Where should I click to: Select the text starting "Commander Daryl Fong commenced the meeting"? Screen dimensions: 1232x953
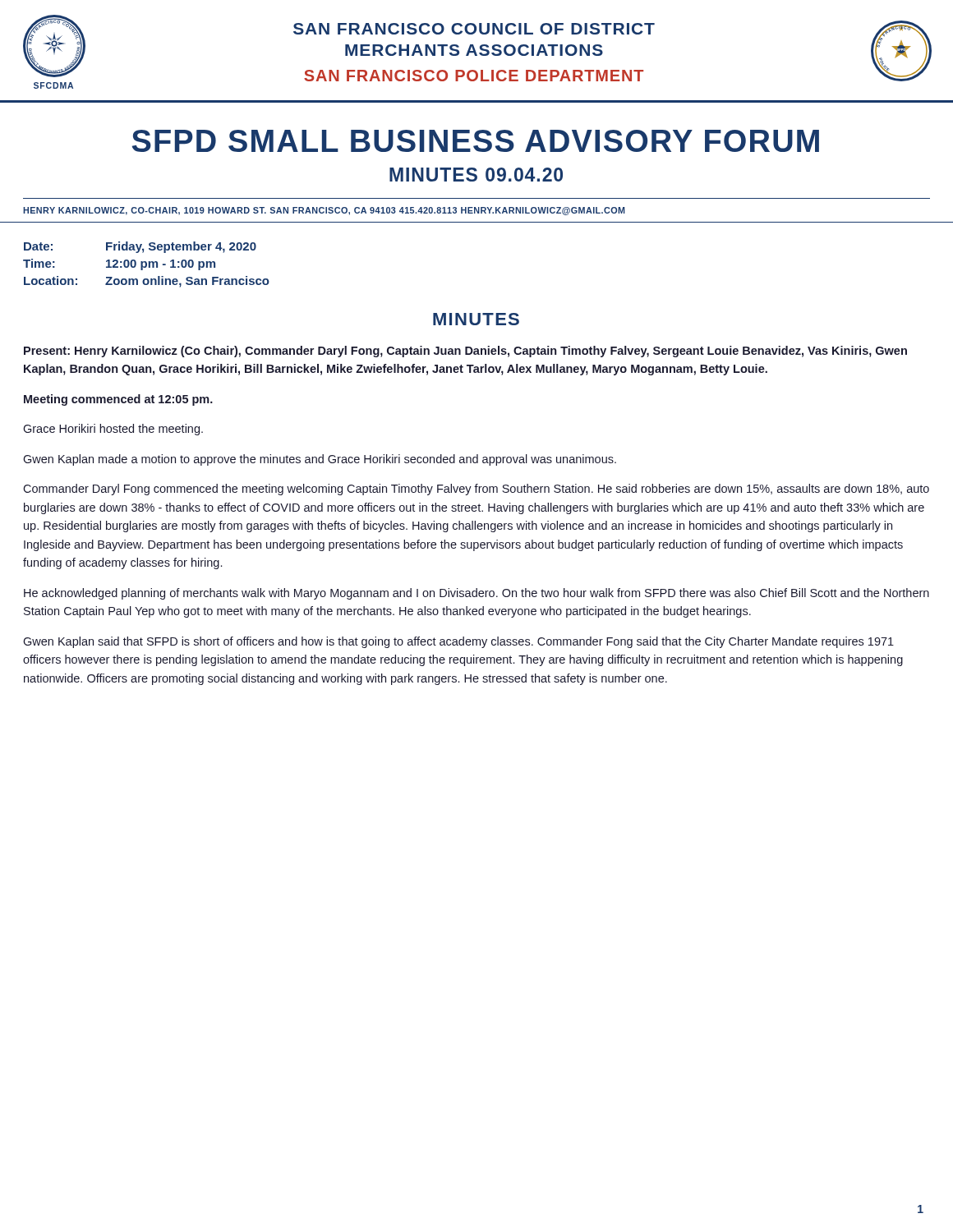[476, 526]
